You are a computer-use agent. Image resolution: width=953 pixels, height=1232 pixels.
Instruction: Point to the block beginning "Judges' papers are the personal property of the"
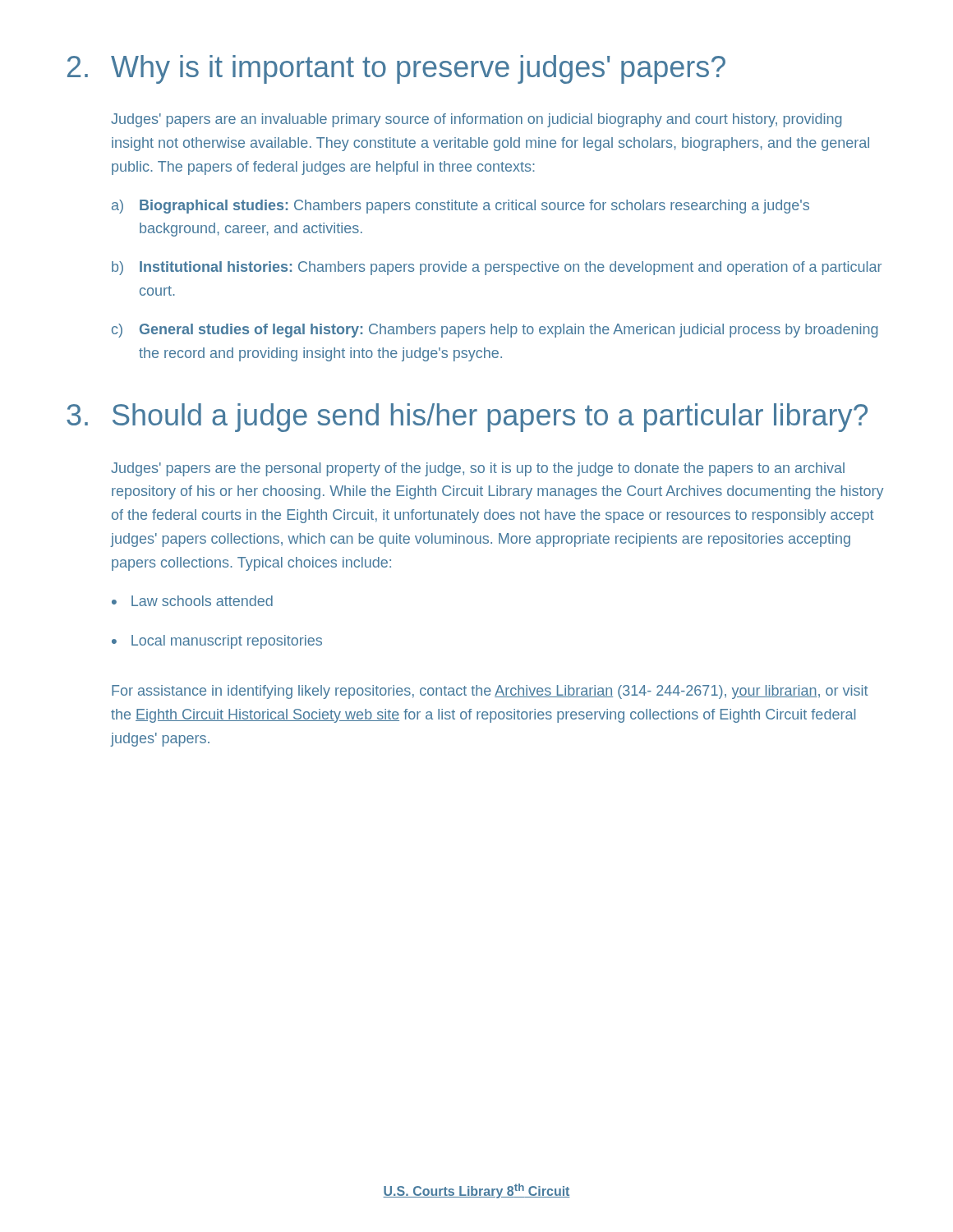[497, 515]
